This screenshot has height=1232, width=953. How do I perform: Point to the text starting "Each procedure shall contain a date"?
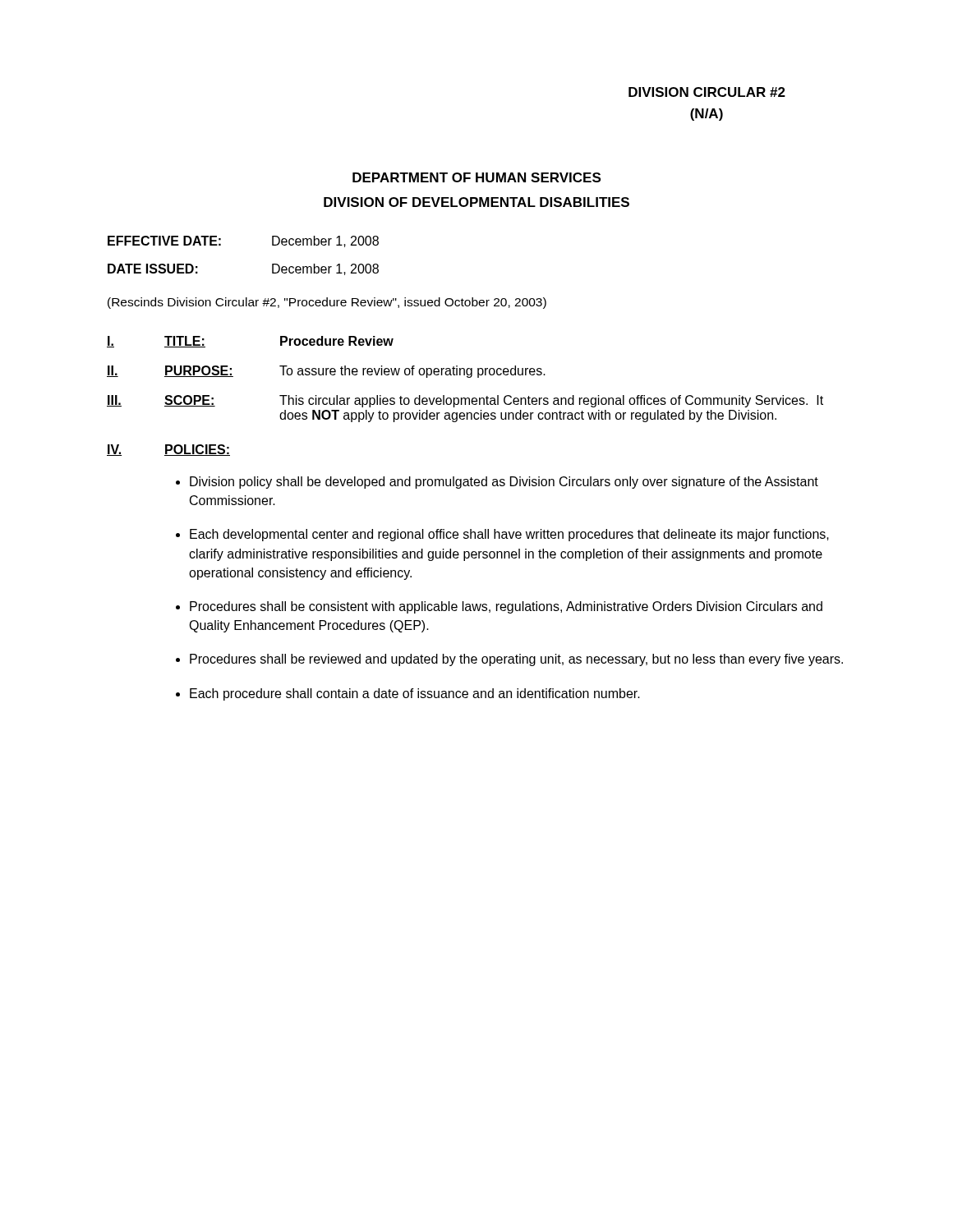[x=415, y=693]
